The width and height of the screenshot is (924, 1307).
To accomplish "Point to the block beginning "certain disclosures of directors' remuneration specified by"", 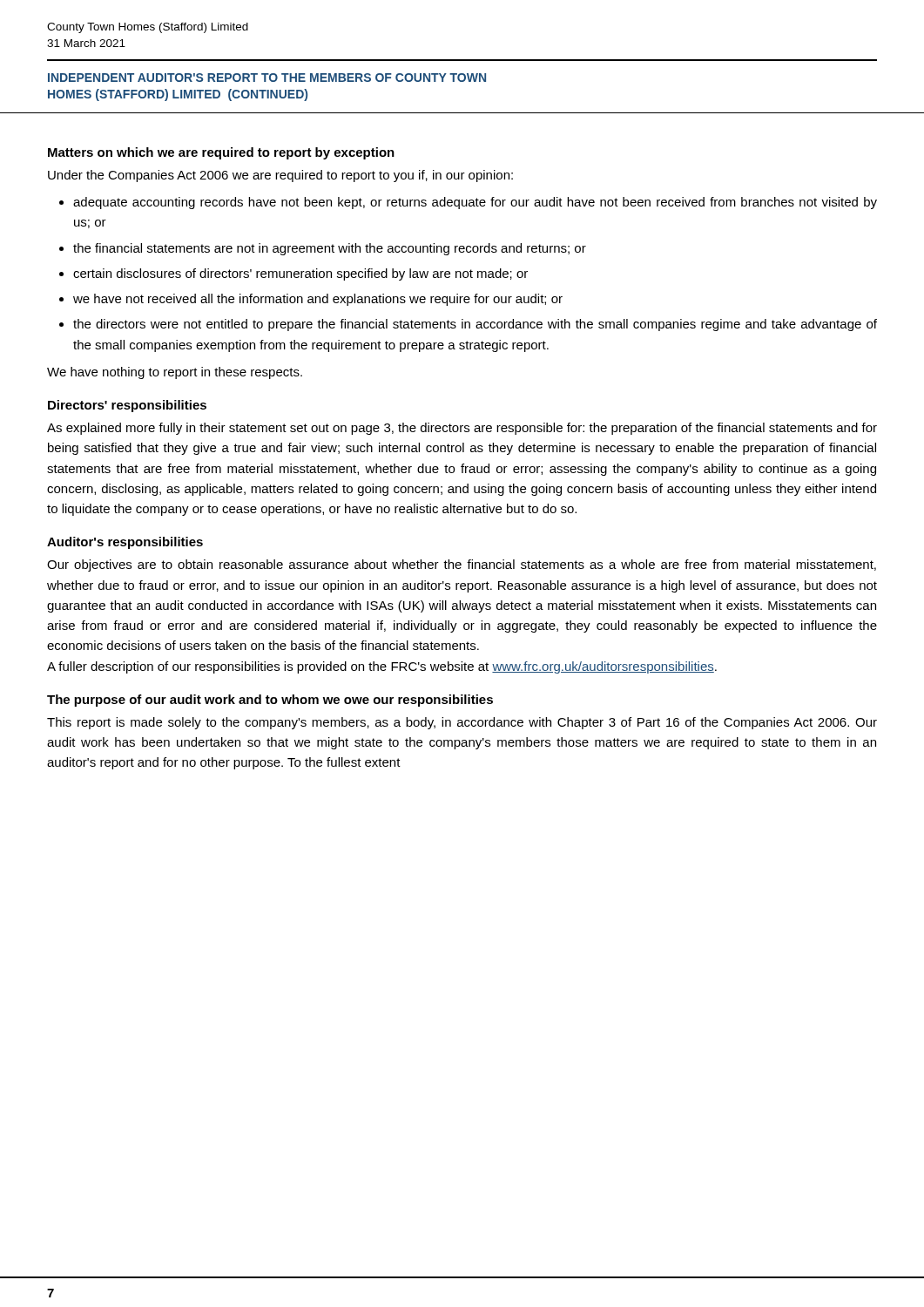I will click(x=301, y=273).
